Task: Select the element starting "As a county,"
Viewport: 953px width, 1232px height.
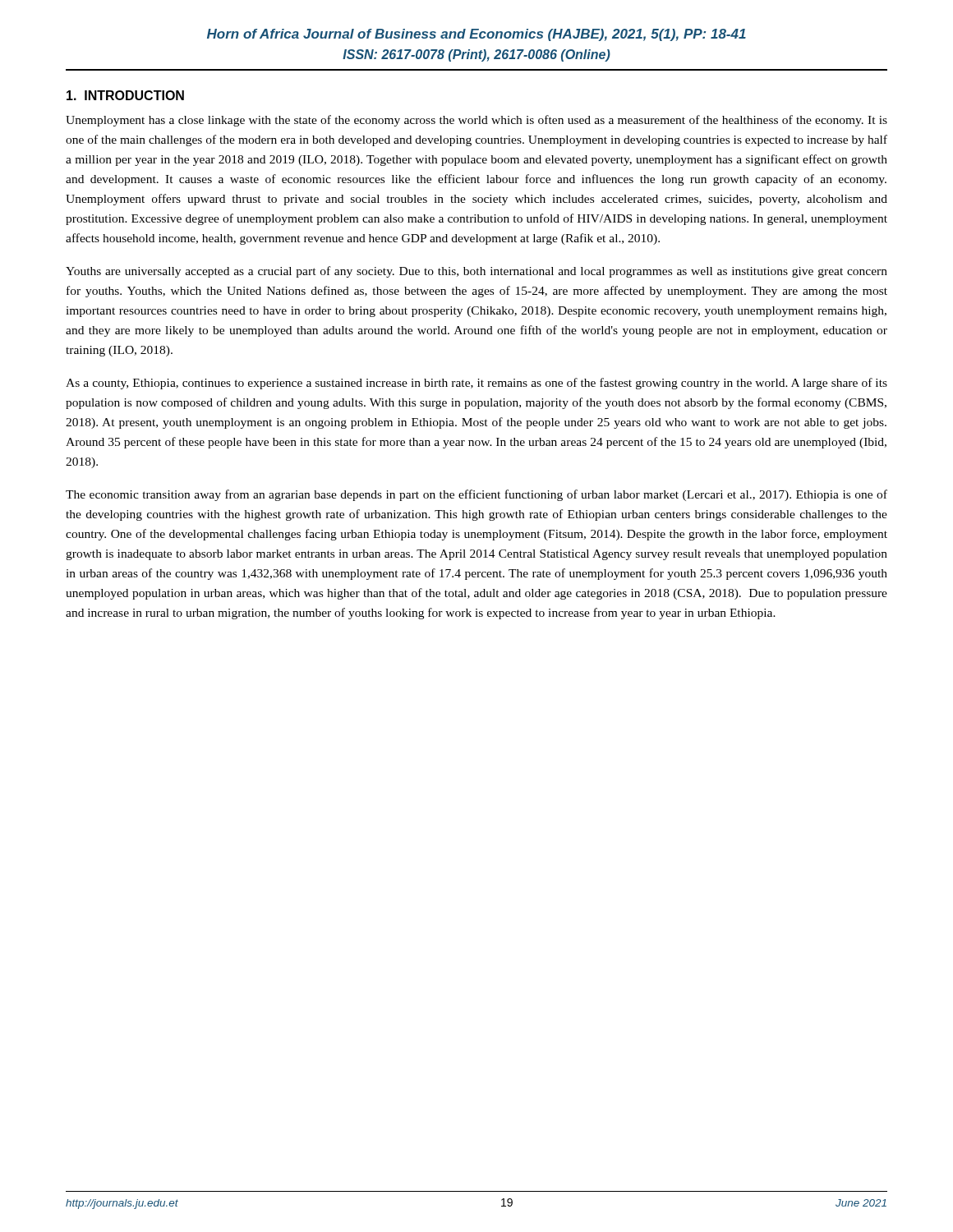Action: [x=476, y=422]
